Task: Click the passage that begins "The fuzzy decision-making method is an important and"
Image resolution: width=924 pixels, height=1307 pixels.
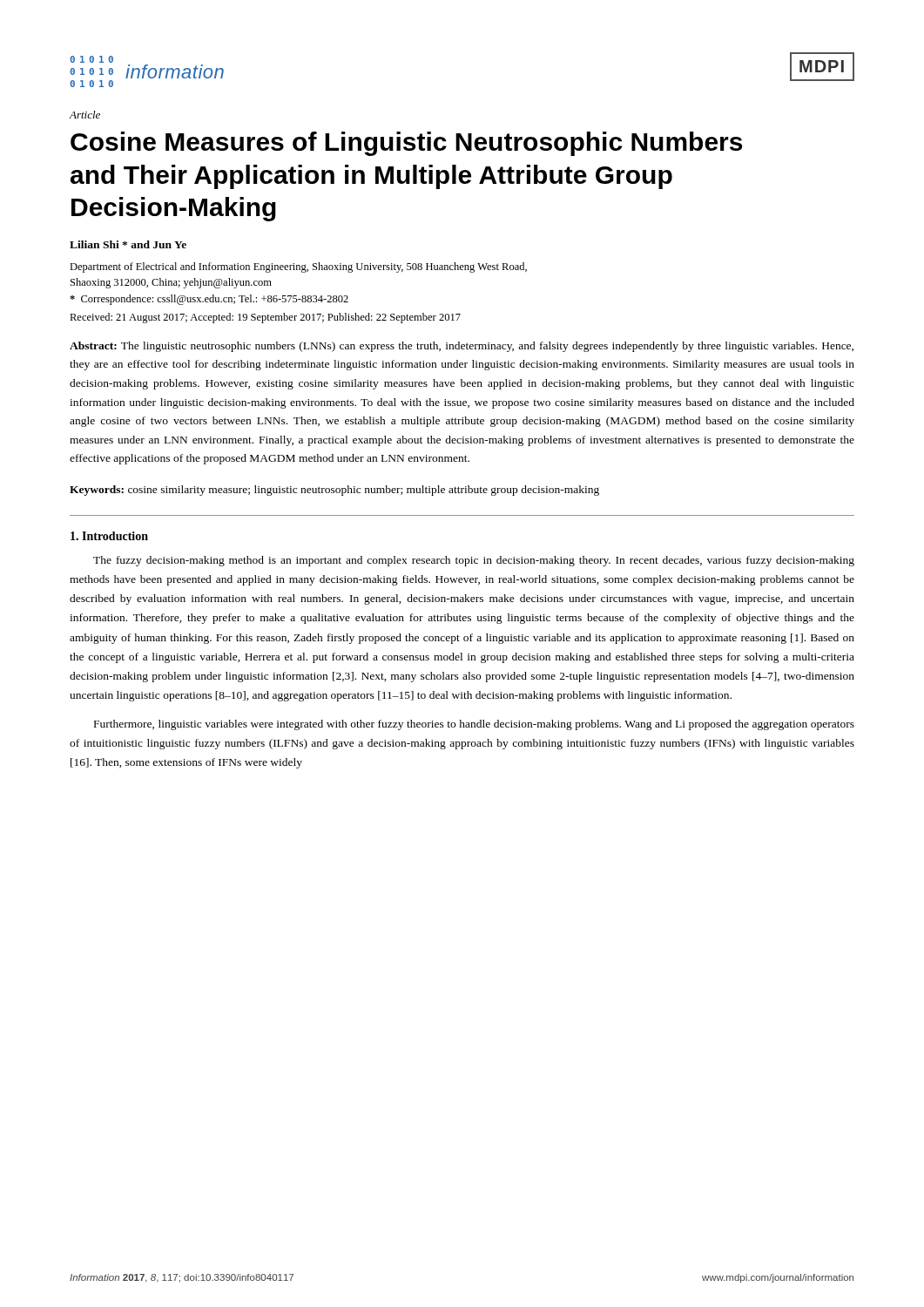Action: pyautogui.click(x=462, y=661)
